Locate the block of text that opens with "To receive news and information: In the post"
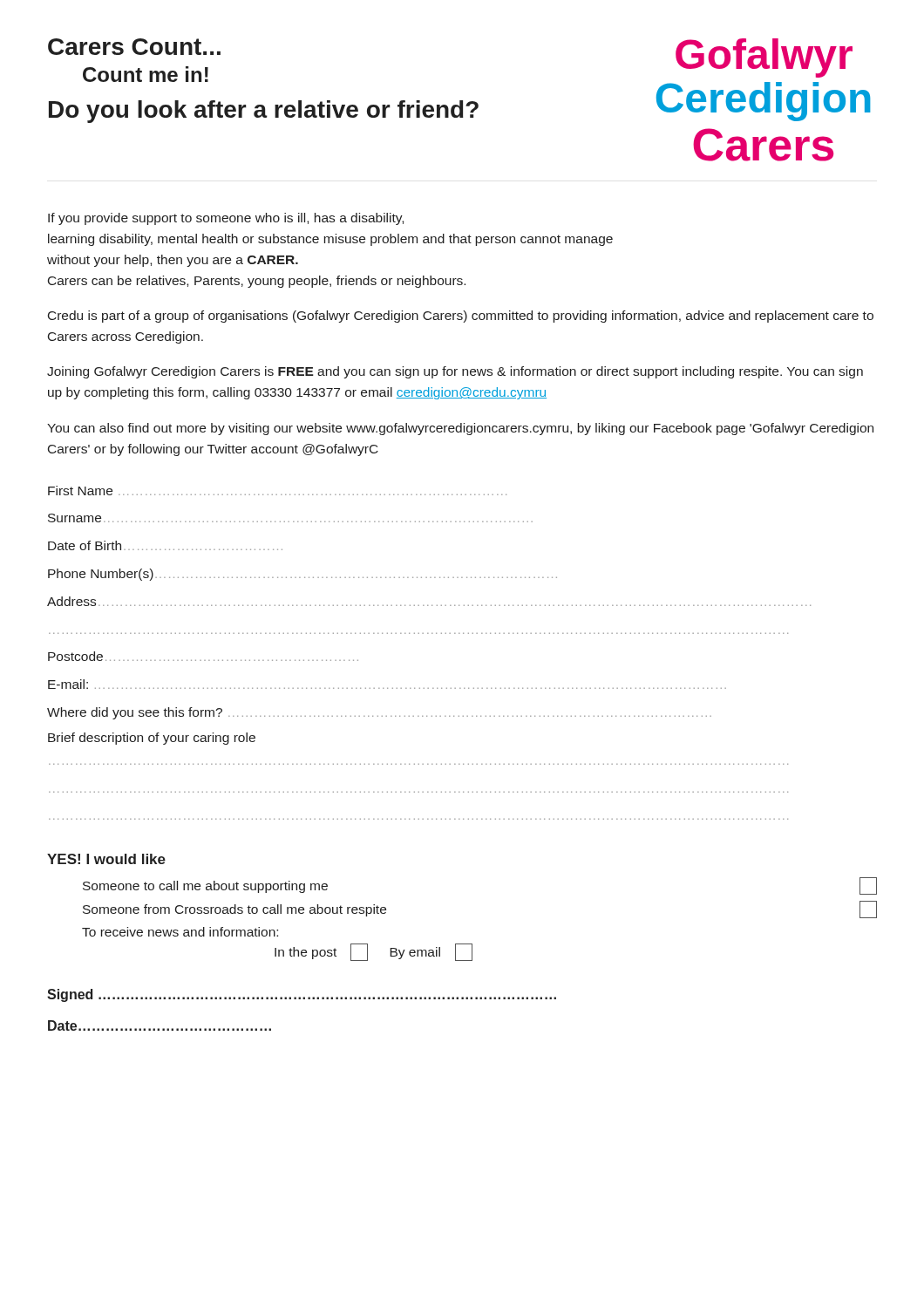Screen dimensions: 1308x924 click(277, 943)
